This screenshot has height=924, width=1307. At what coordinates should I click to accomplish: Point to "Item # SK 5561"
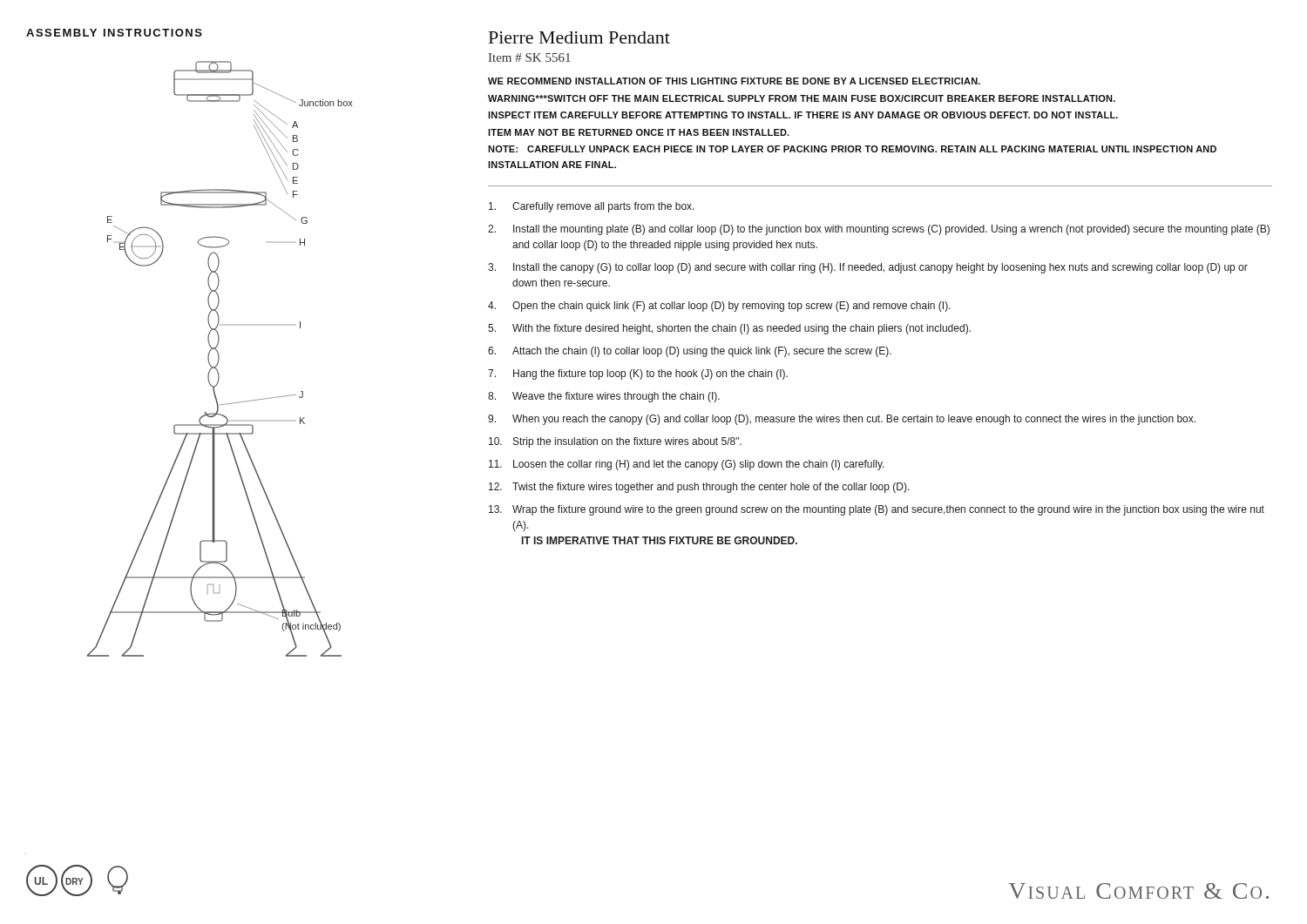pyautogui.click(x=529, y=57)
